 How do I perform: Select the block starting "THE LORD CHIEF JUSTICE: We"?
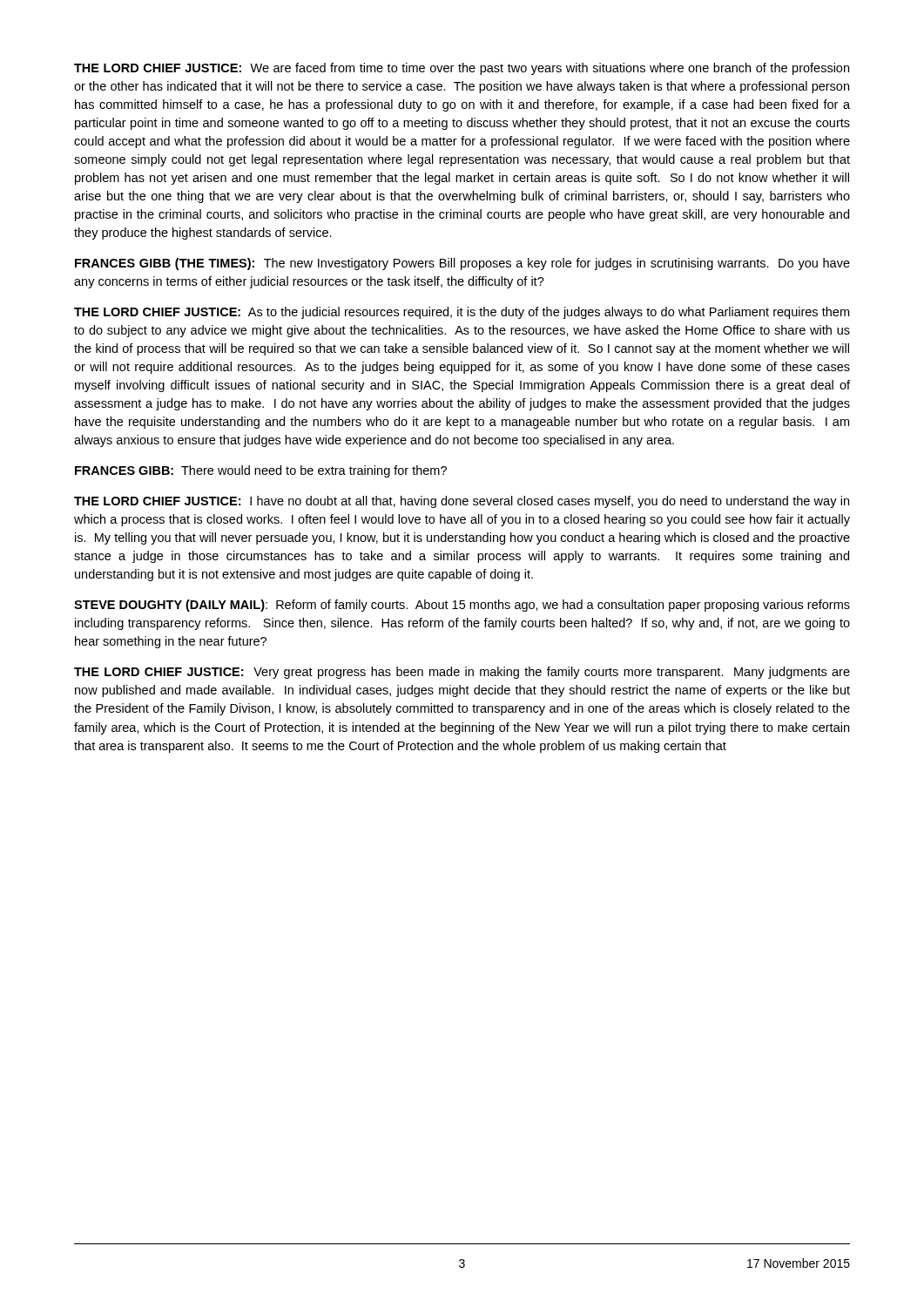tap(462, 150)
